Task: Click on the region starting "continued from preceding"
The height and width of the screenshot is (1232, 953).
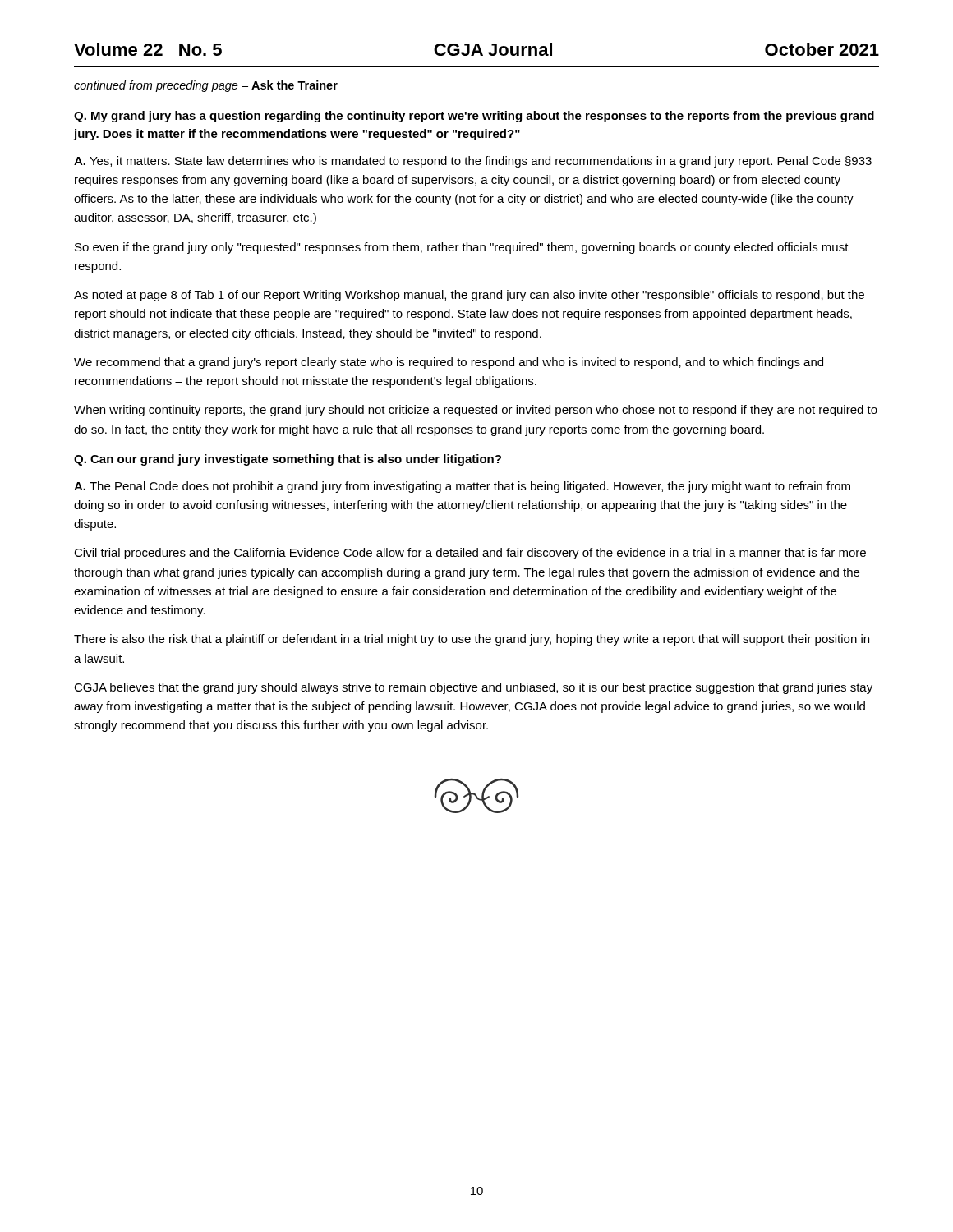Action: click(x=206, y=85)
